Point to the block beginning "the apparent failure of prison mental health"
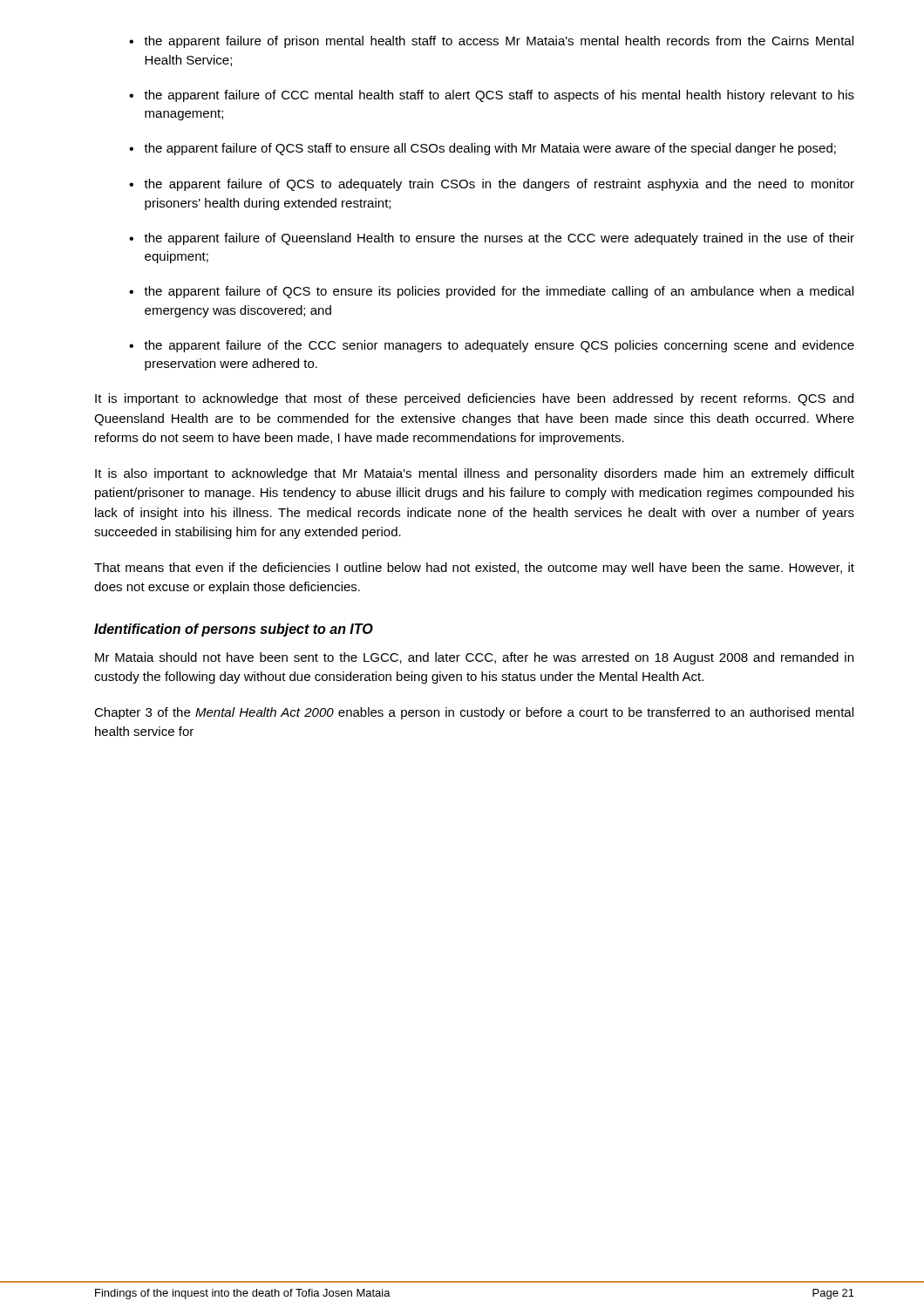This screenshot has width=924, height=1308. 499,50
